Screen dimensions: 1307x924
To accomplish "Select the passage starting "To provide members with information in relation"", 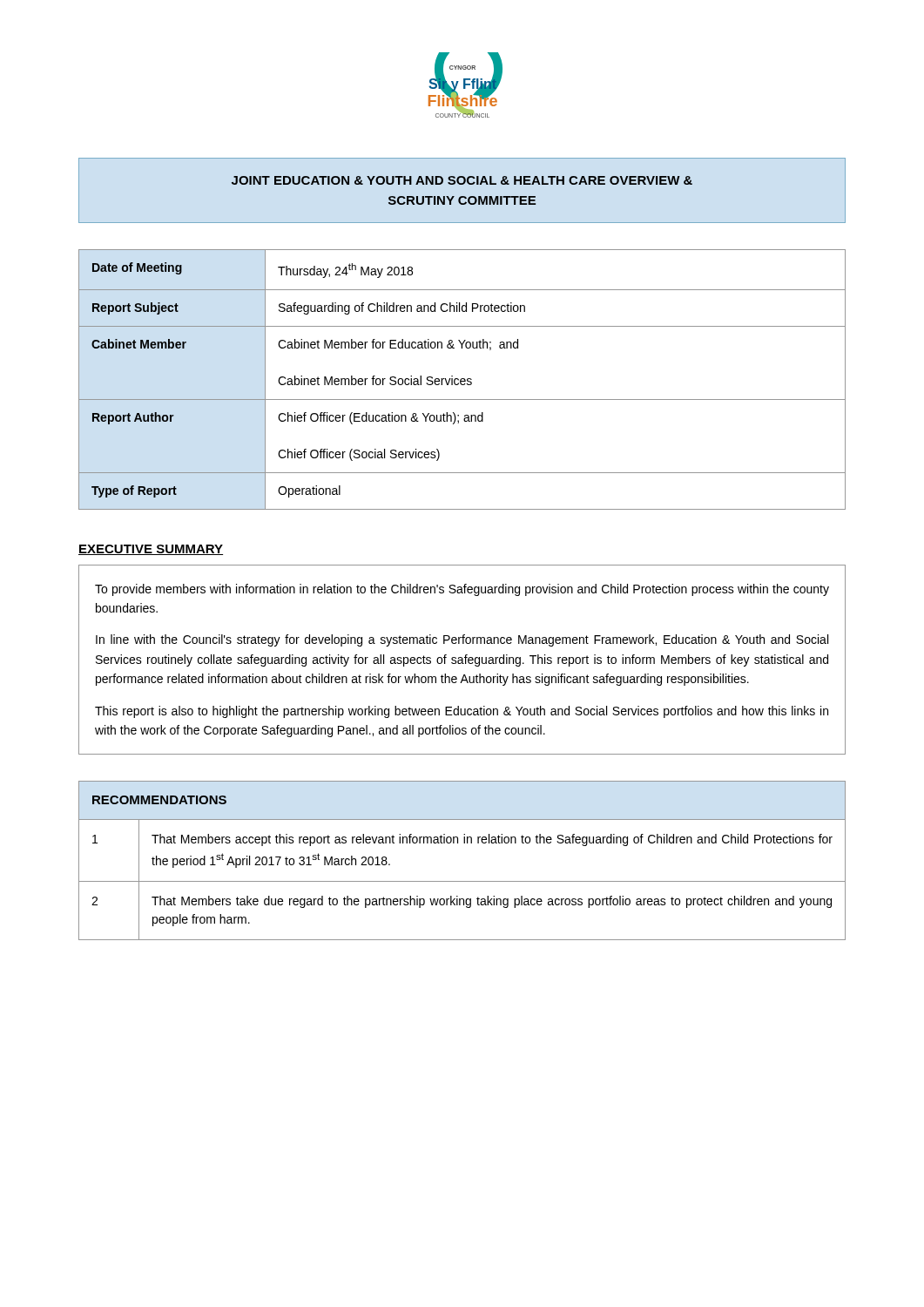I will click(462, 660).
